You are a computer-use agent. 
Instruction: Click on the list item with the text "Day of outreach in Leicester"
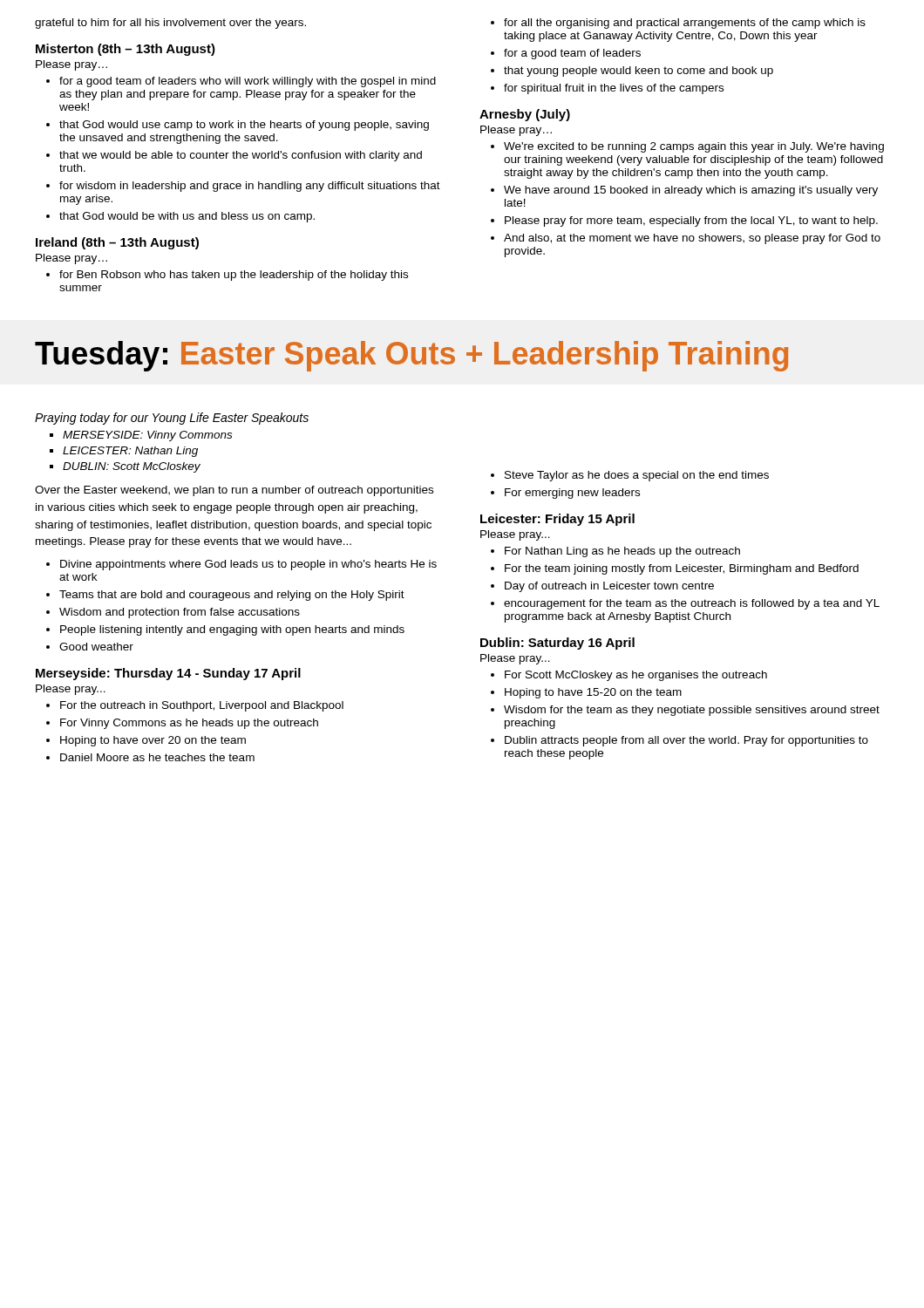click(609, 586)
